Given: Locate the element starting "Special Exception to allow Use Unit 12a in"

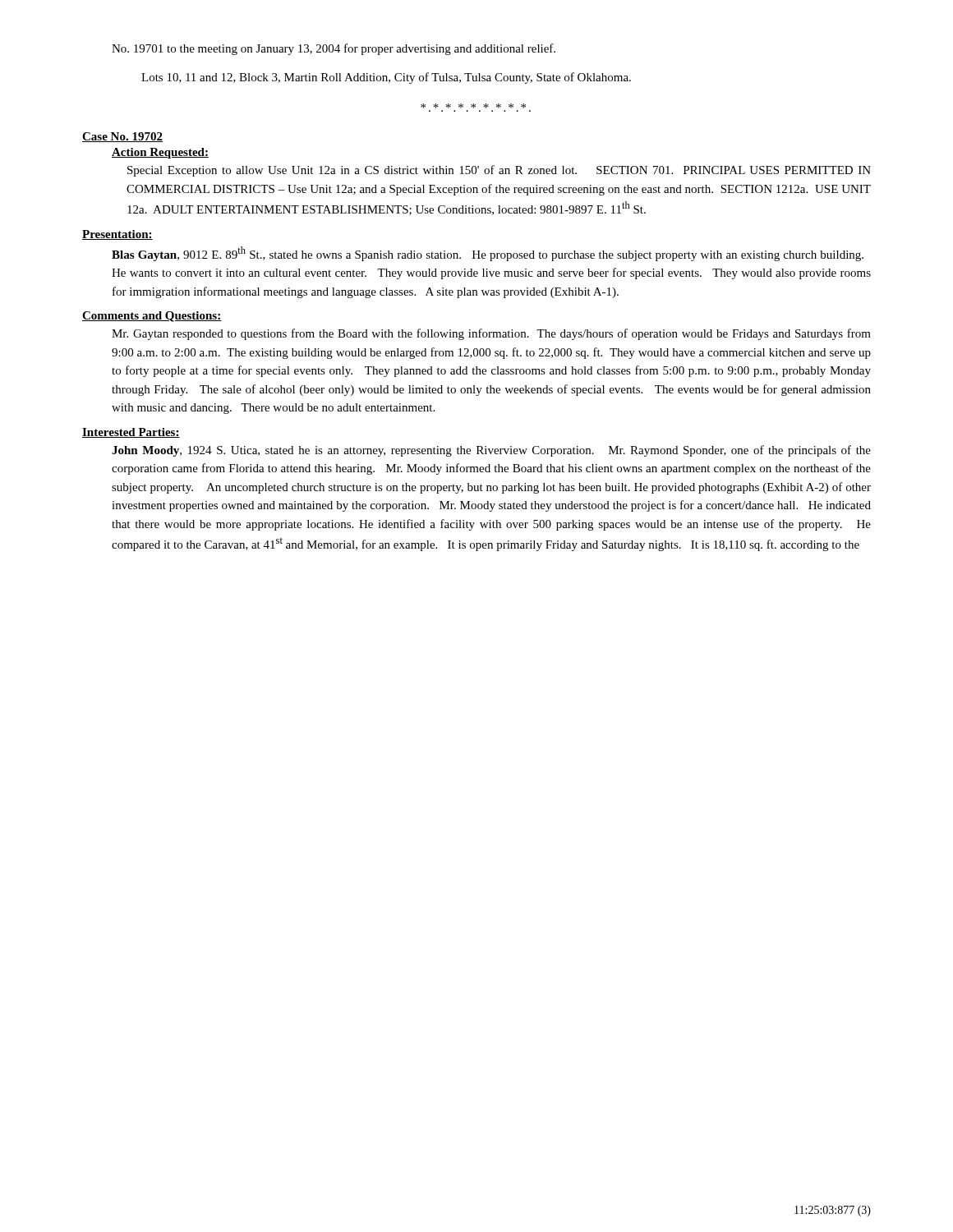Looking at the screenshot, I should [499, 190].
